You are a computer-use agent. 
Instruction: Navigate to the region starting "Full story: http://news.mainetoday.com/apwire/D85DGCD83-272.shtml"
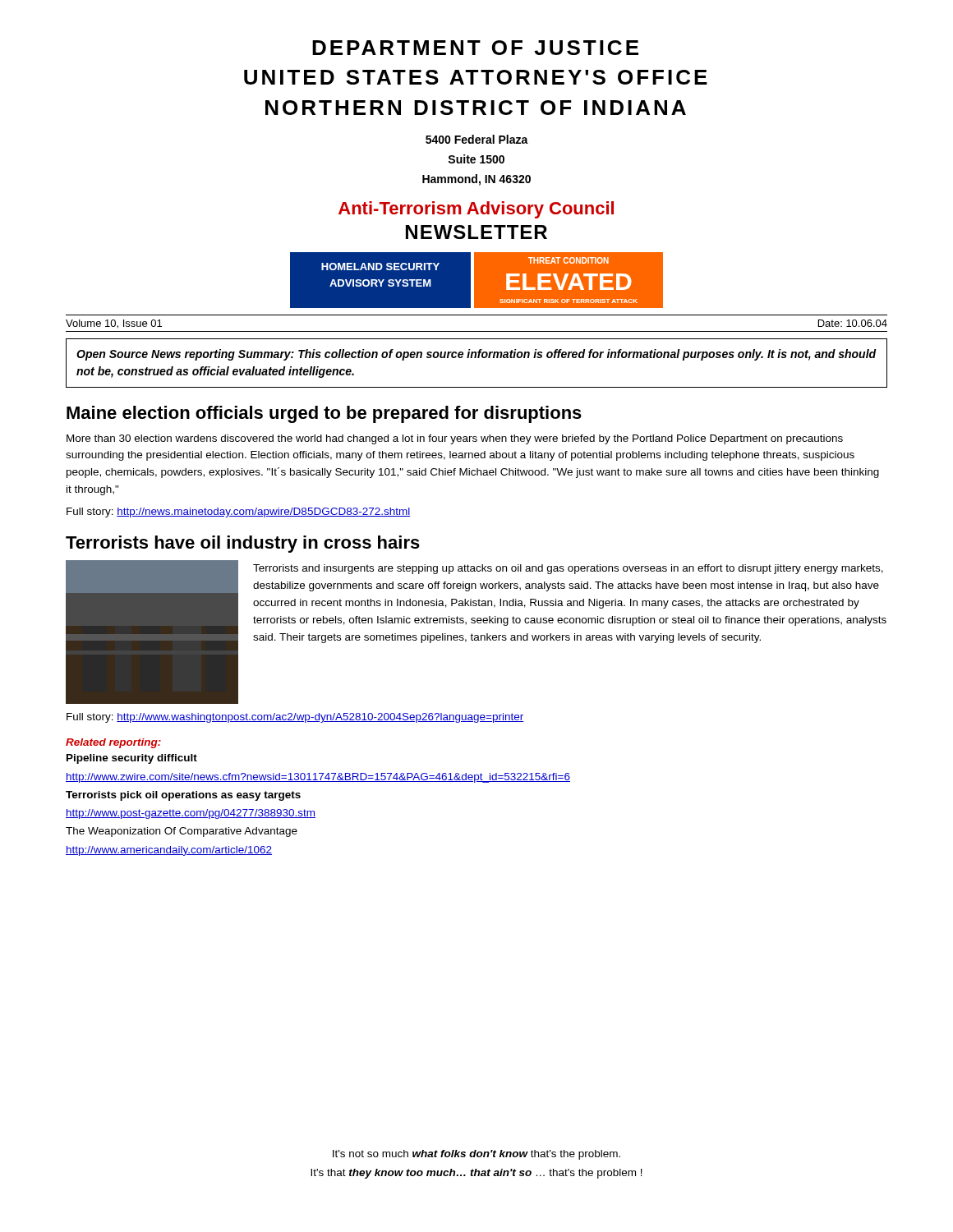pos(238,512)
